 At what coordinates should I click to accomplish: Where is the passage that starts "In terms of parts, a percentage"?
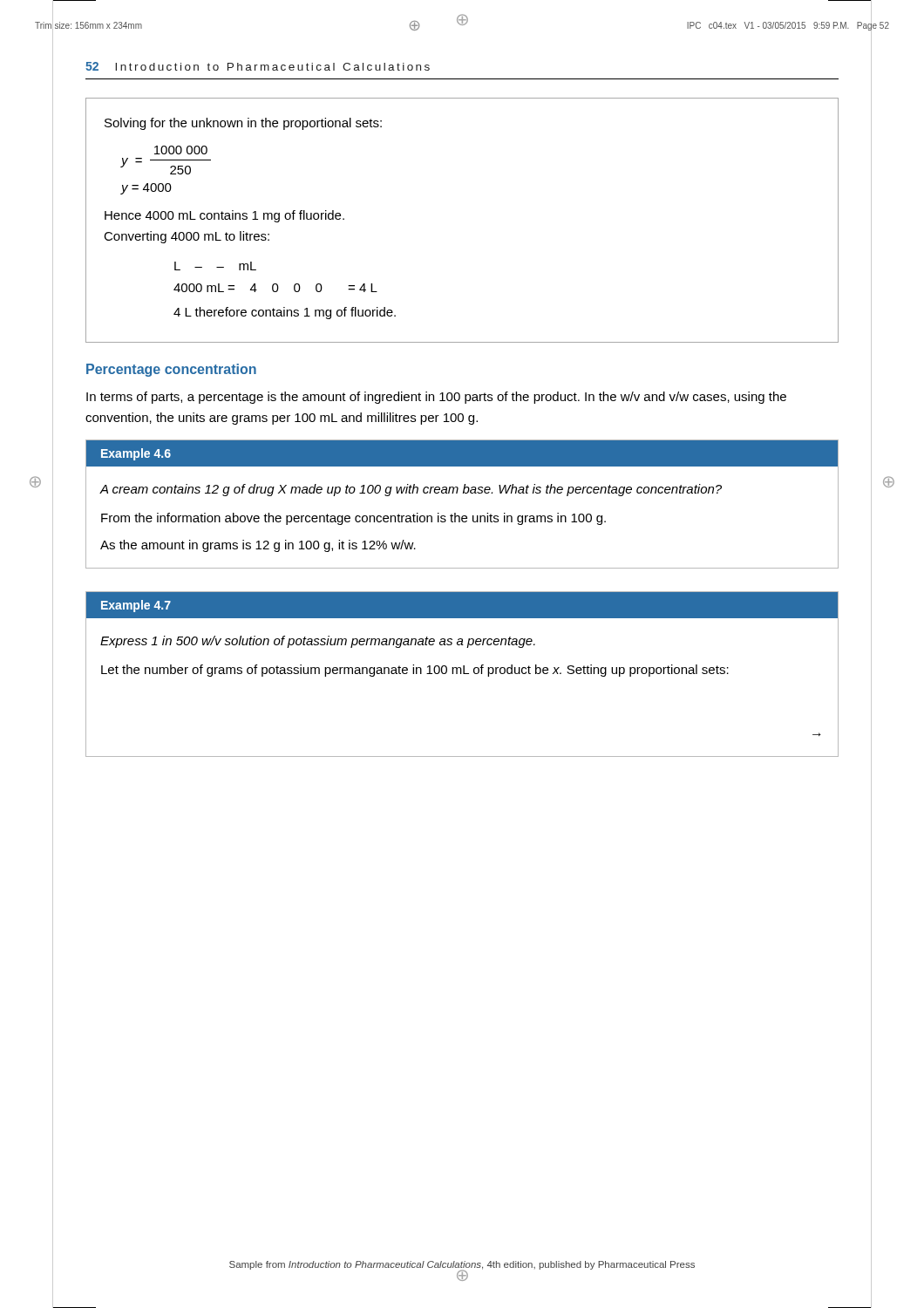point(436,407)
